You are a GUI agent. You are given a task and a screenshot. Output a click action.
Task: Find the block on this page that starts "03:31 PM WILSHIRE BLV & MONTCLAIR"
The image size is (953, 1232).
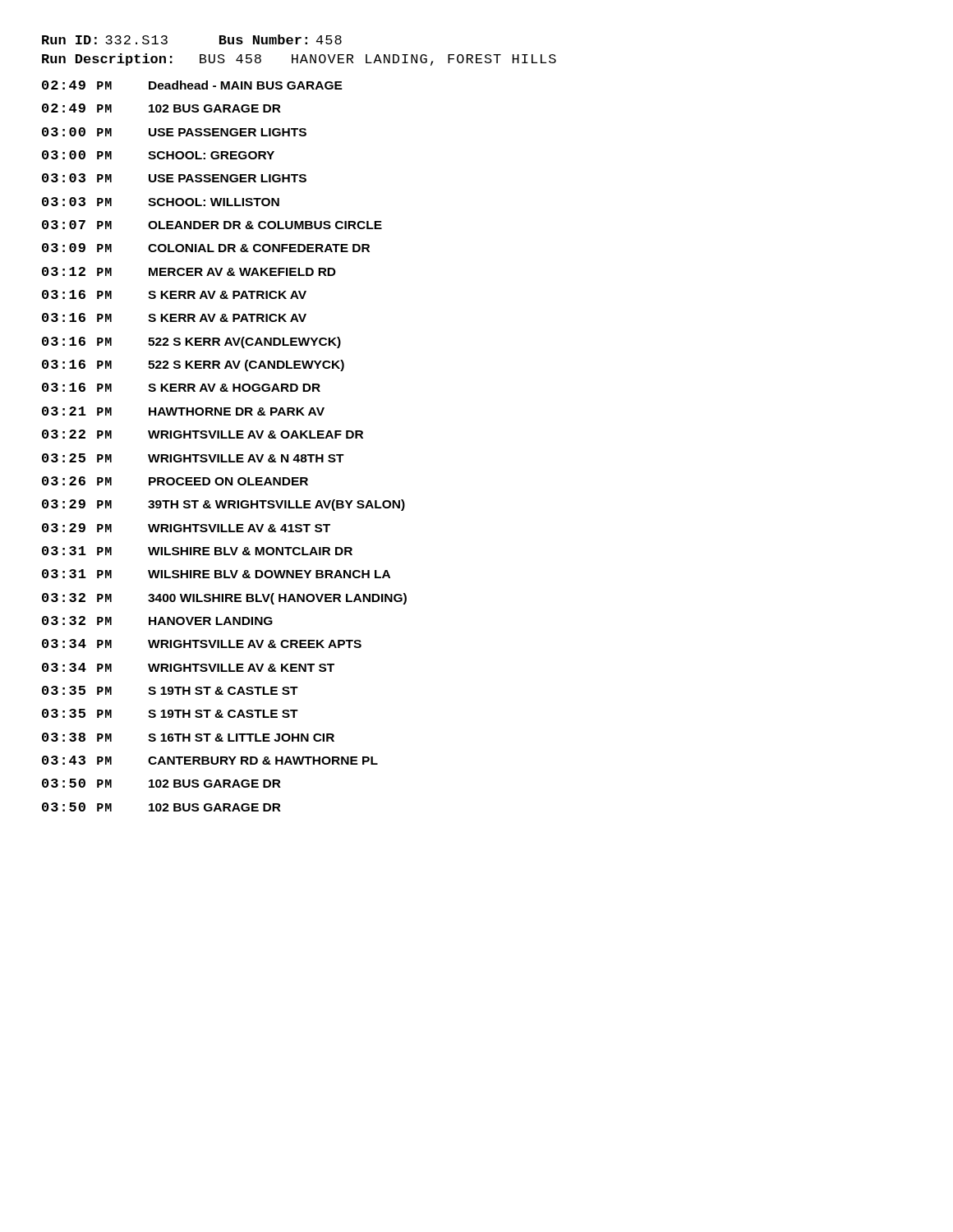pyautogui.click(x=197, y=552)
